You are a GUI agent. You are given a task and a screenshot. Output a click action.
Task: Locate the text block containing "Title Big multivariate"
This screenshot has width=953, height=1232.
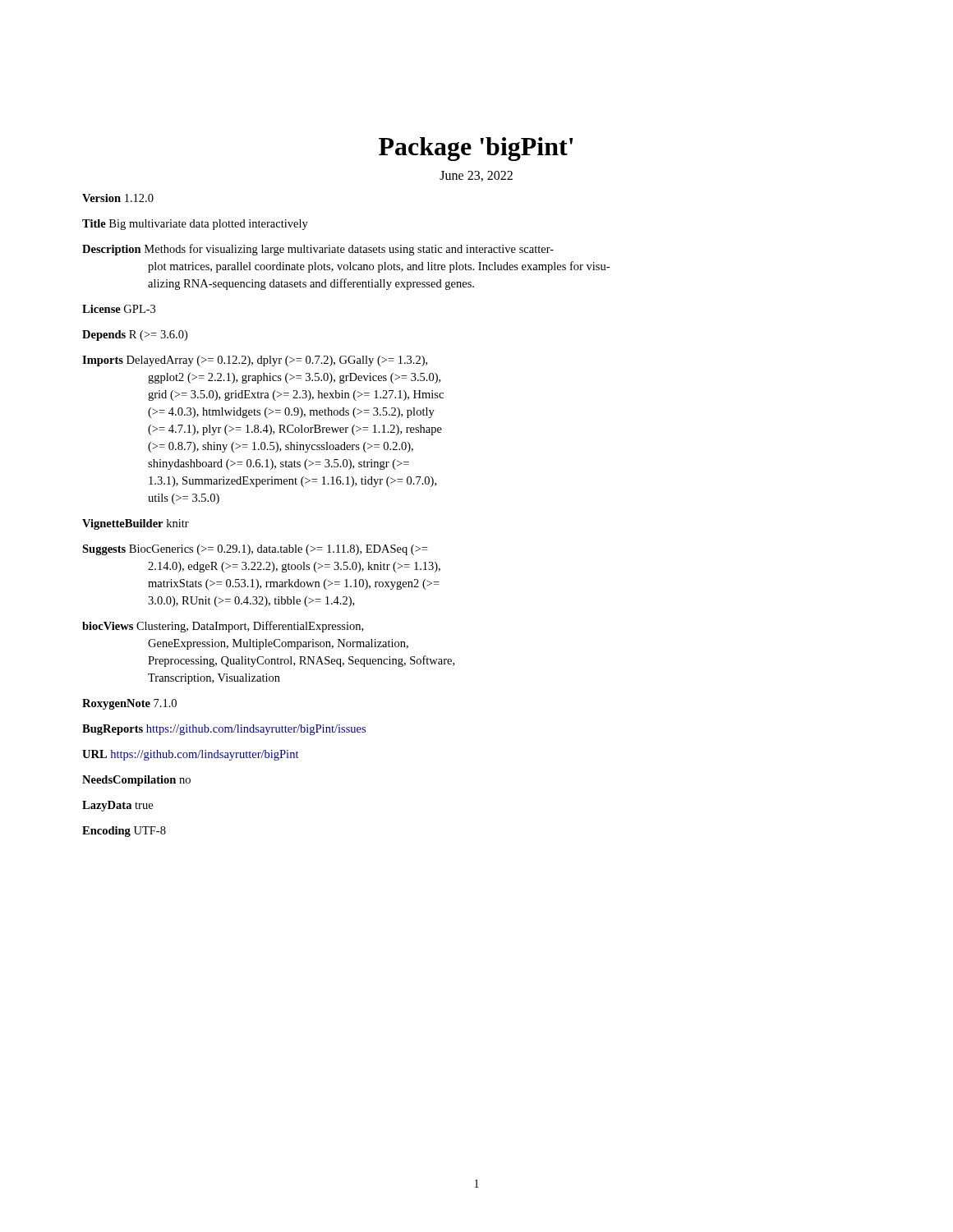pos(195,223)
